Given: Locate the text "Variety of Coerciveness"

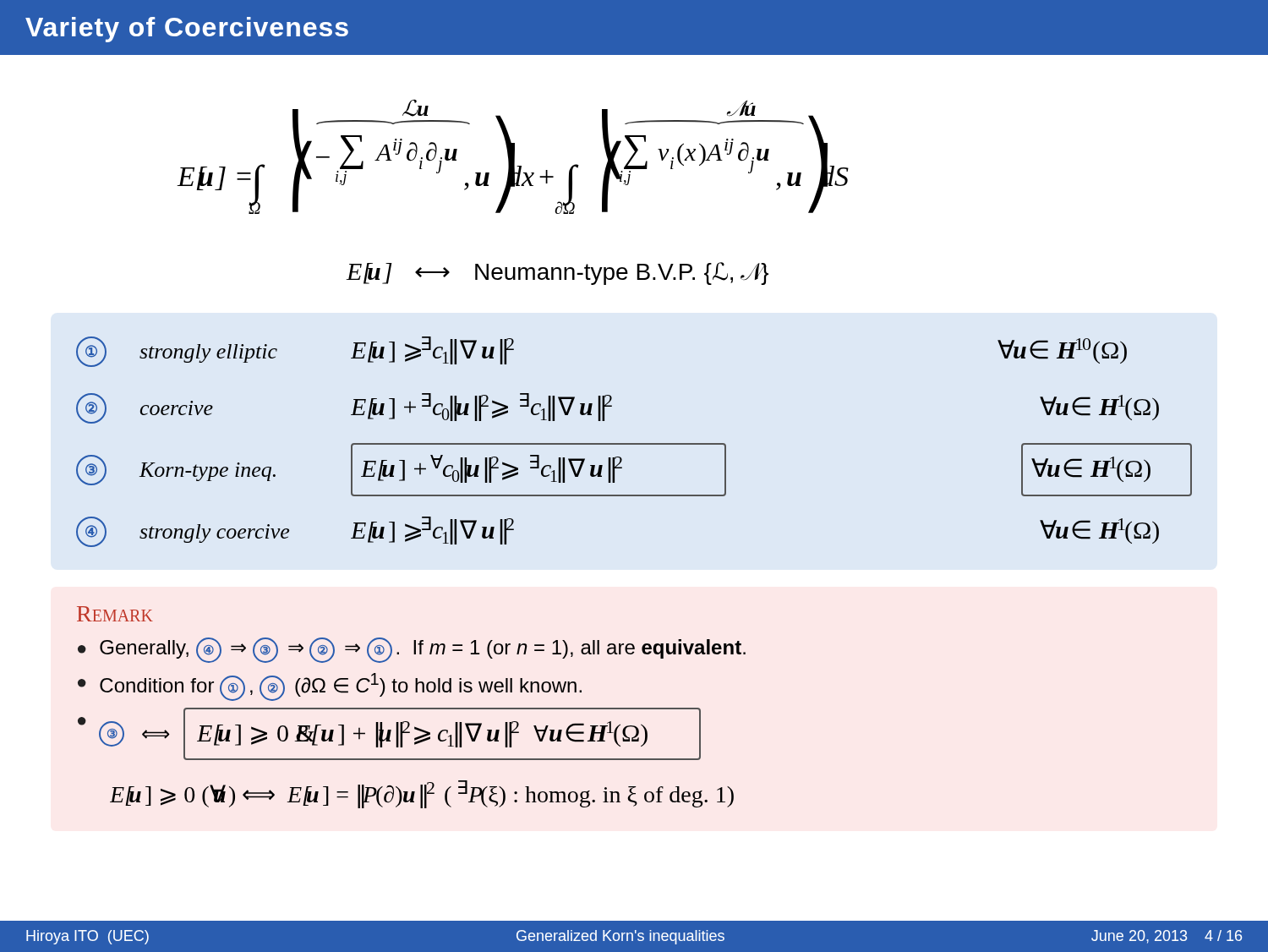Looking at the screenshot, I should [187, 30].
